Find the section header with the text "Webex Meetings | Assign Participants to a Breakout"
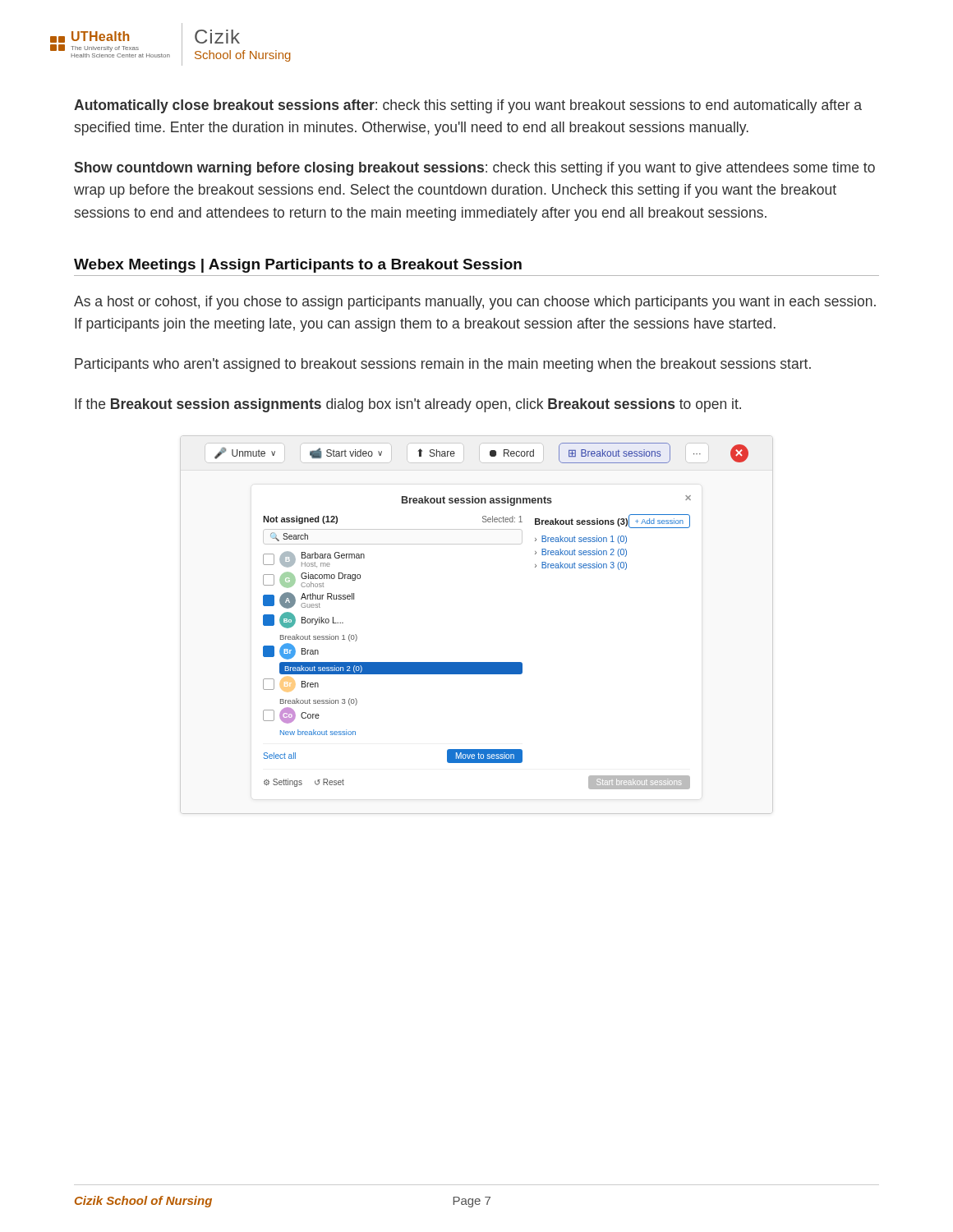The image size is (953, 1232). (298, 264)
